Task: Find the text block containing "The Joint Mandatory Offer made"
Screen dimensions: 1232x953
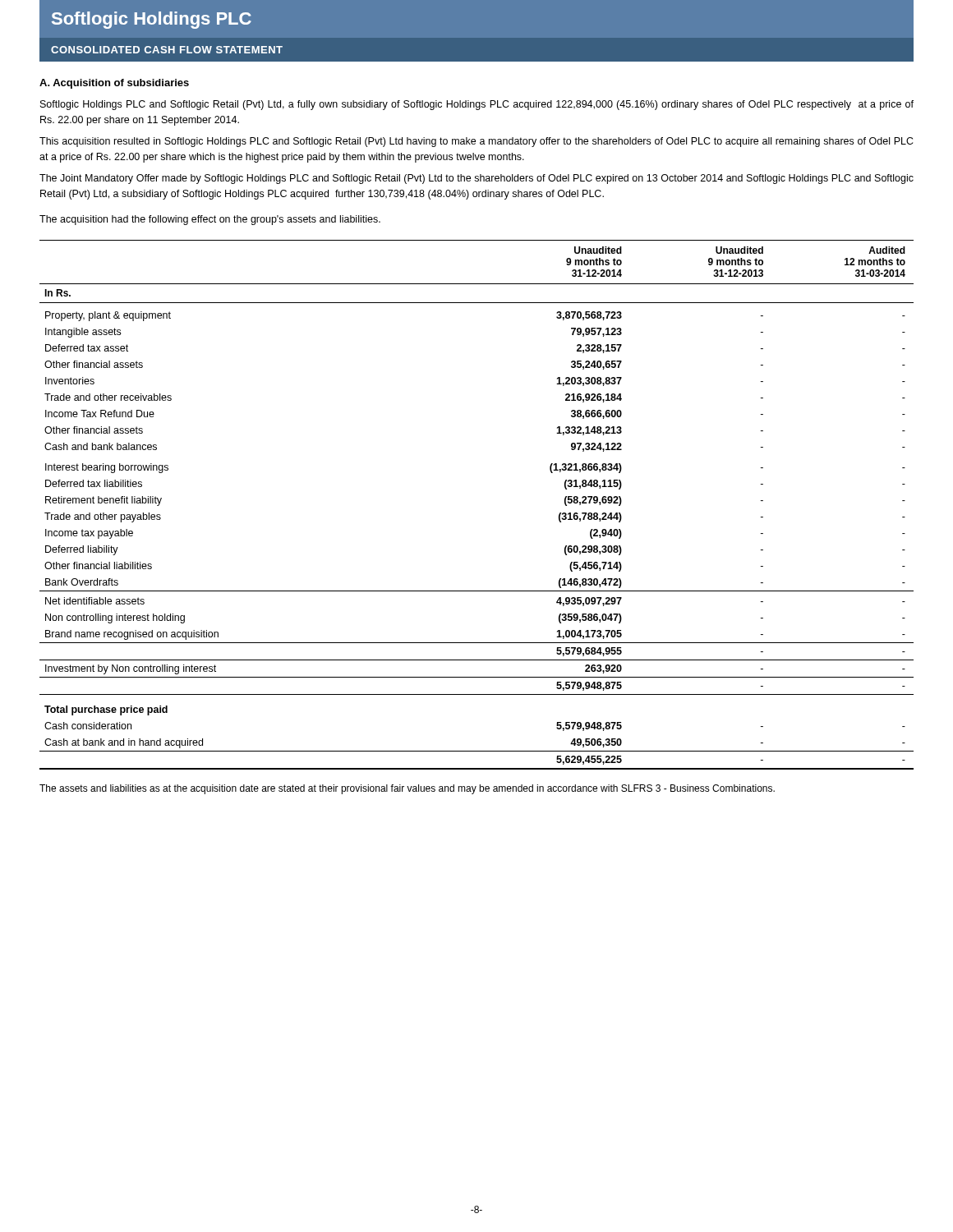Action: (476, 186)
